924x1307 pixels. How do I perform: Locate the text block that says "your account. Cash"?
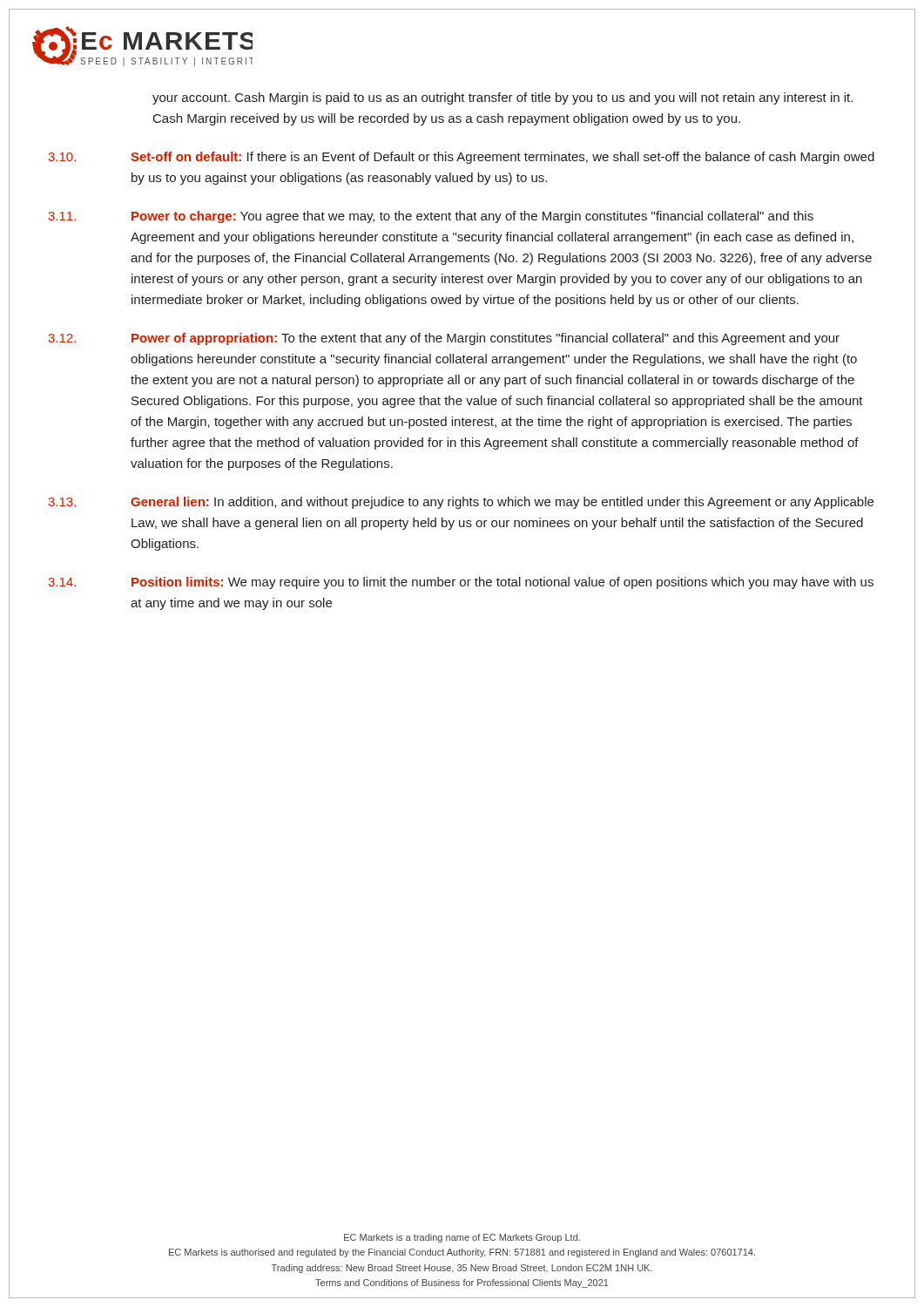pyautogui.click(x=503, y=108)
